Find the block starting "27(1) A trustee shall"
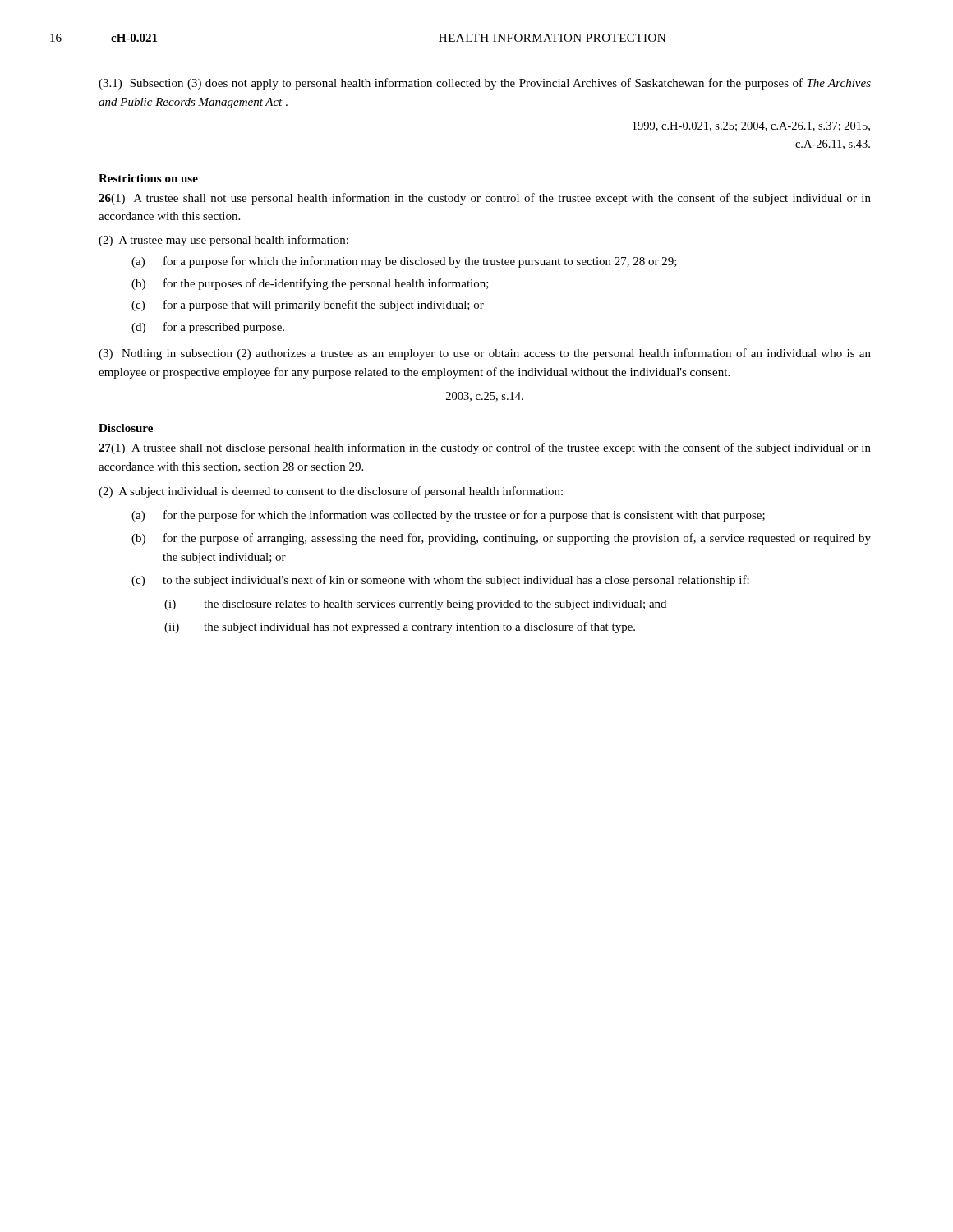Screen dimensions: 1232x953 point(485,457)
